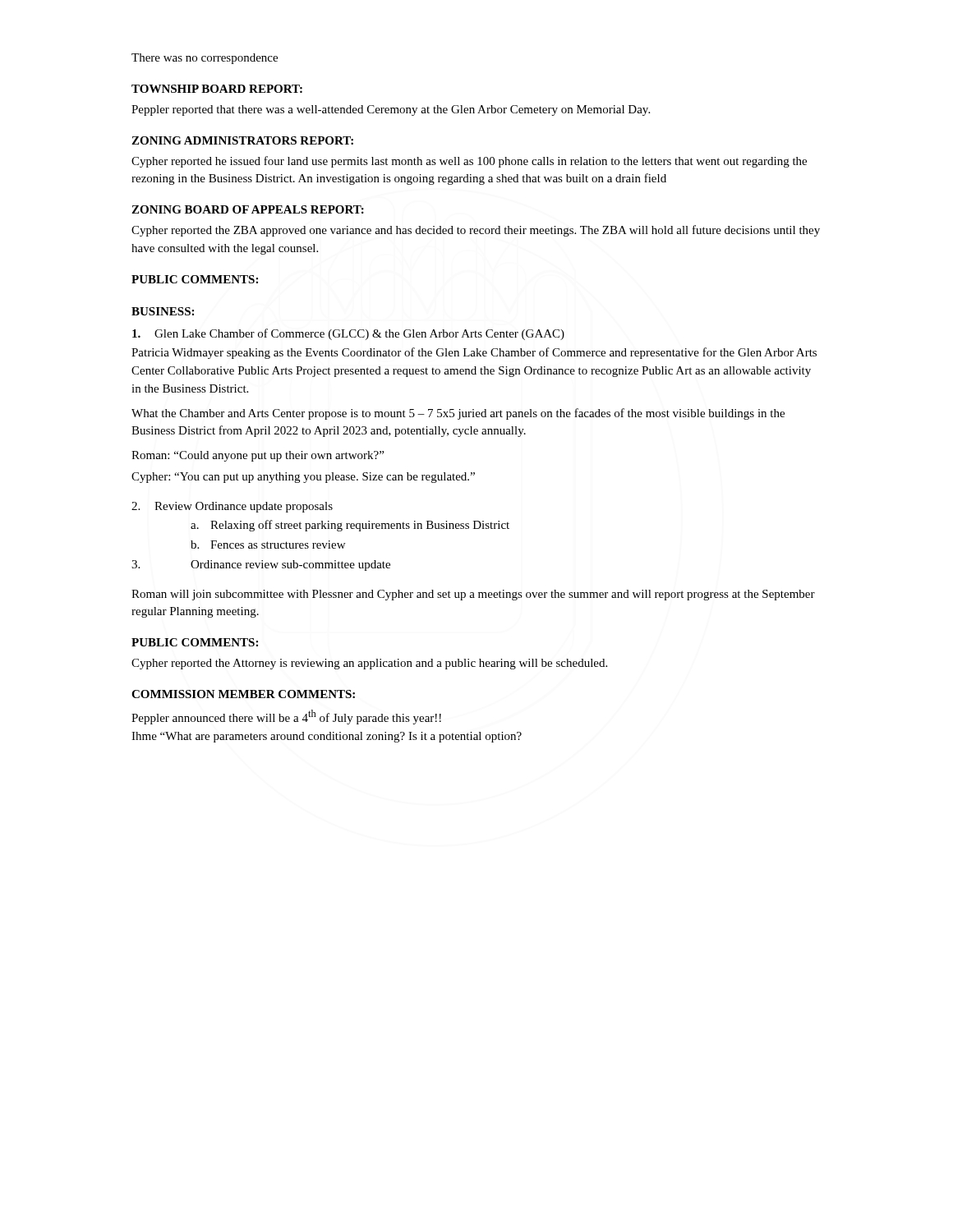Click on the text starting "b. Fences as structures review"
This screenshot has width=953, height=1232.
268,545
